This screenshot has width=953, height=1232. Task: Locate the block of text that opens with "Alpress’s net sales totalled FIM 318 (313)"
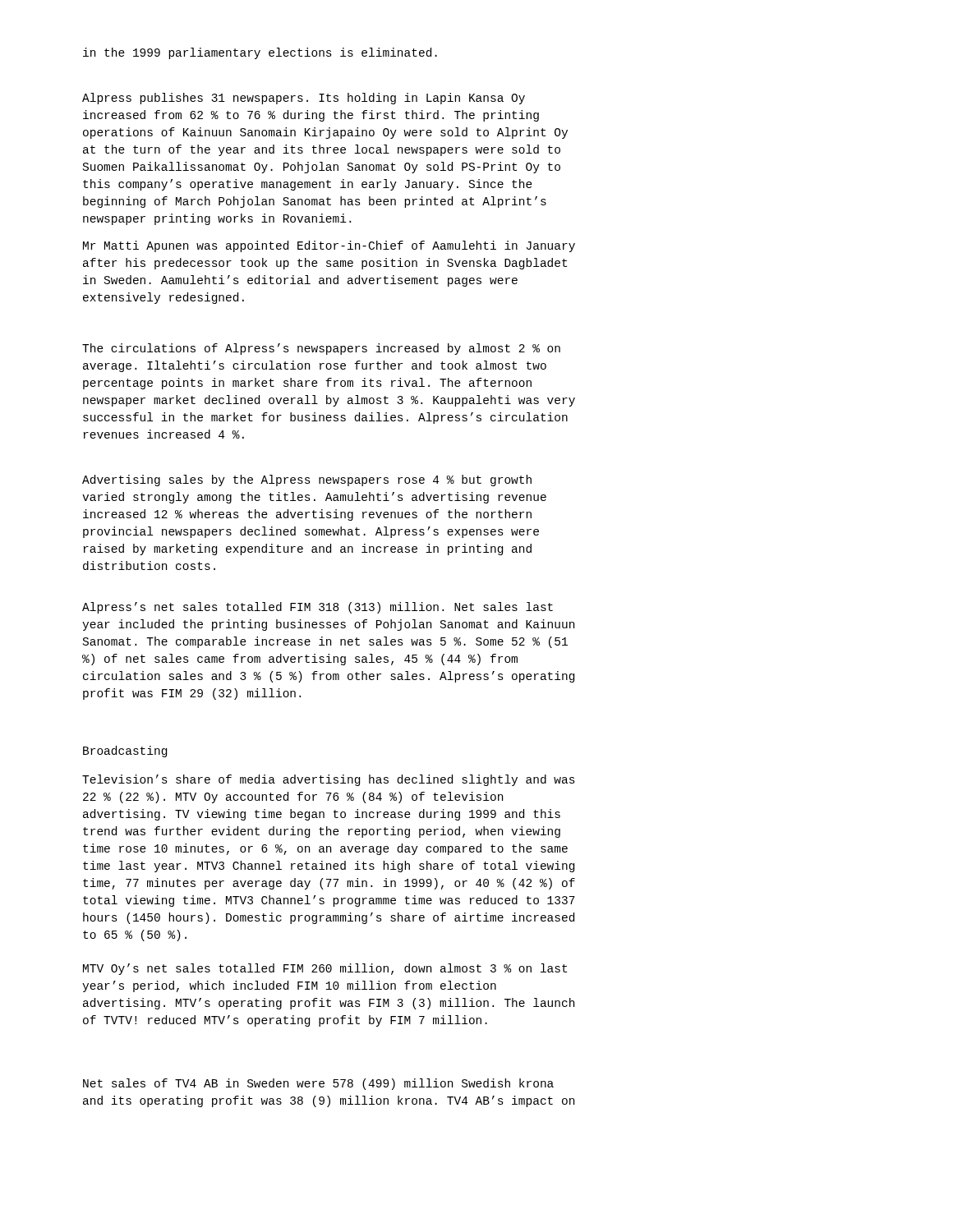tap(476, 651)
